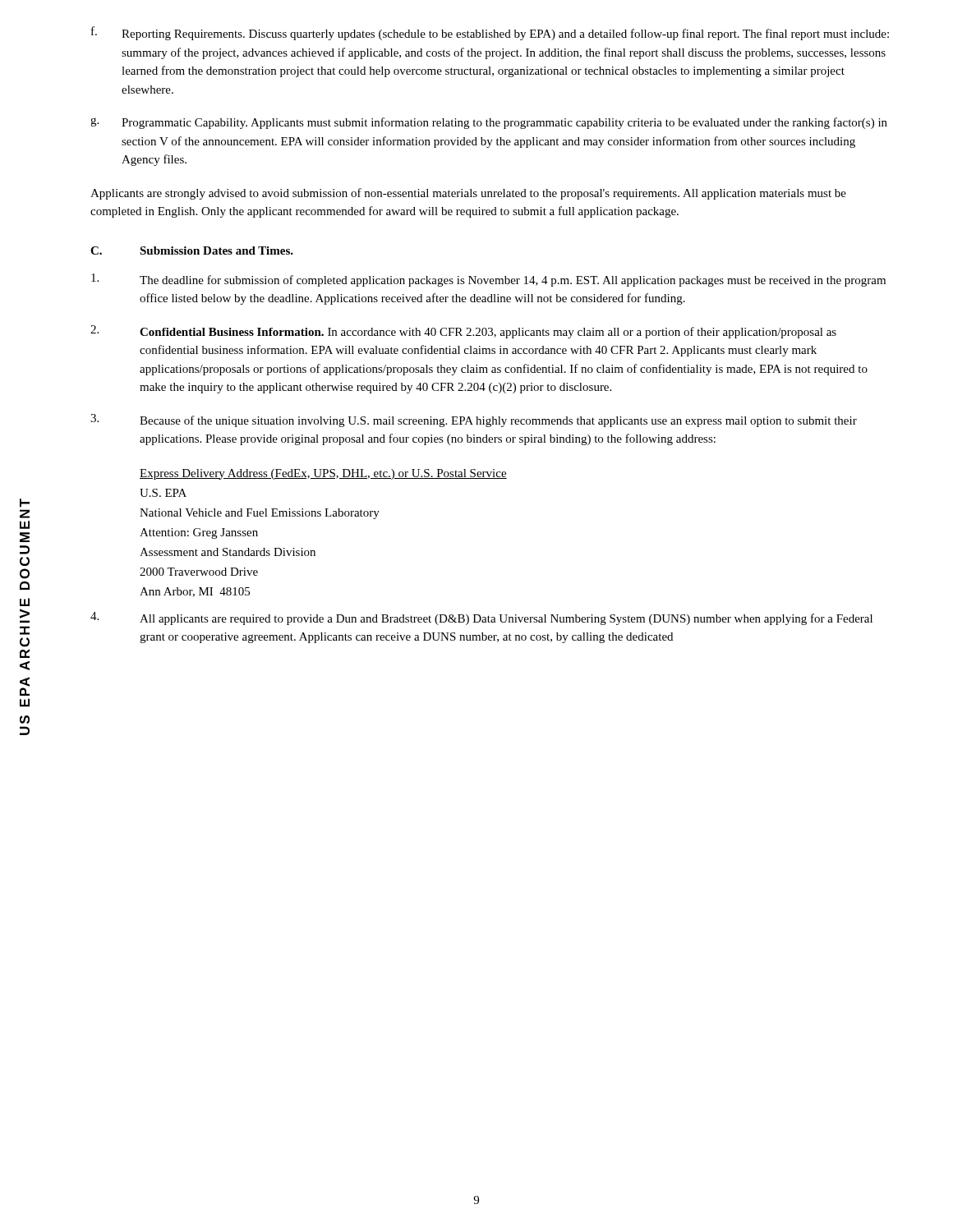Select the list item containing "3. Because of the"

coord(493,430)
